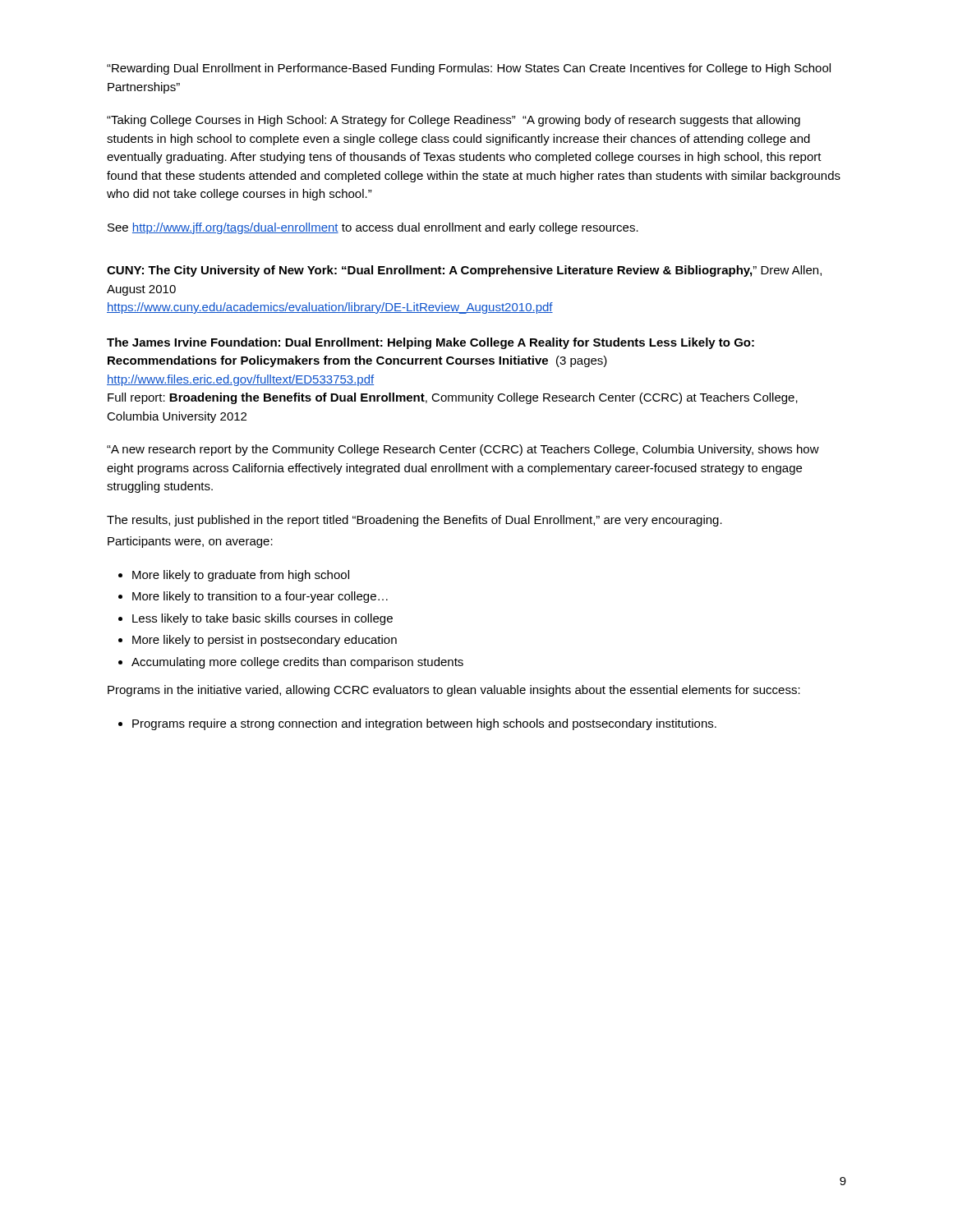Point to the block beginning "Less likely to take basic skills courses in"
Viewport: 953px width, 1232px height.
coord(262,618)
